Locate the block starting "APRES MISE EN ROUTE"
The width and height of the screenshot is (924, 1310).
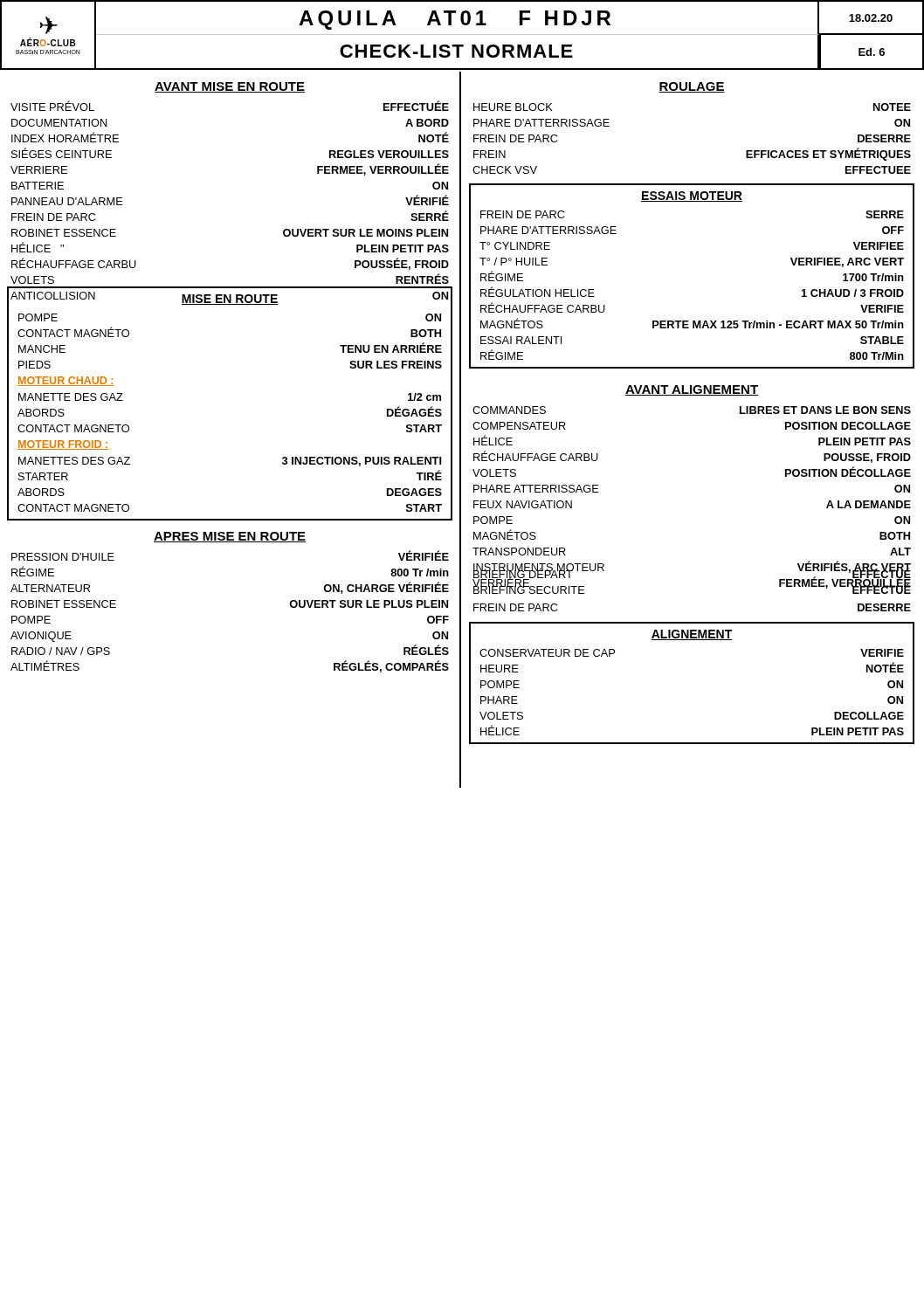230,536
